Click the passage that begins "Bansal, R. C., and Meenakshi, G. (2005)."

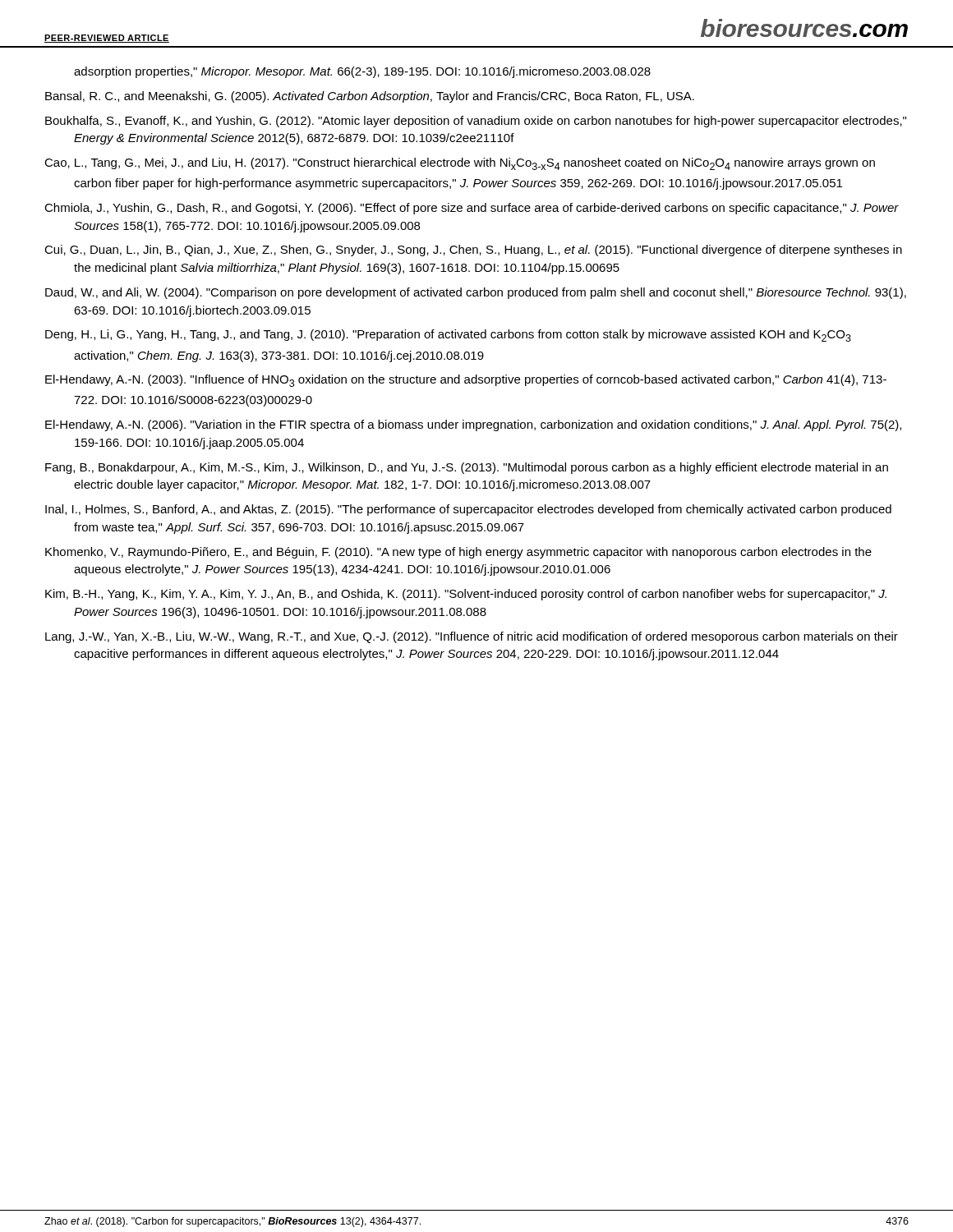370,95
